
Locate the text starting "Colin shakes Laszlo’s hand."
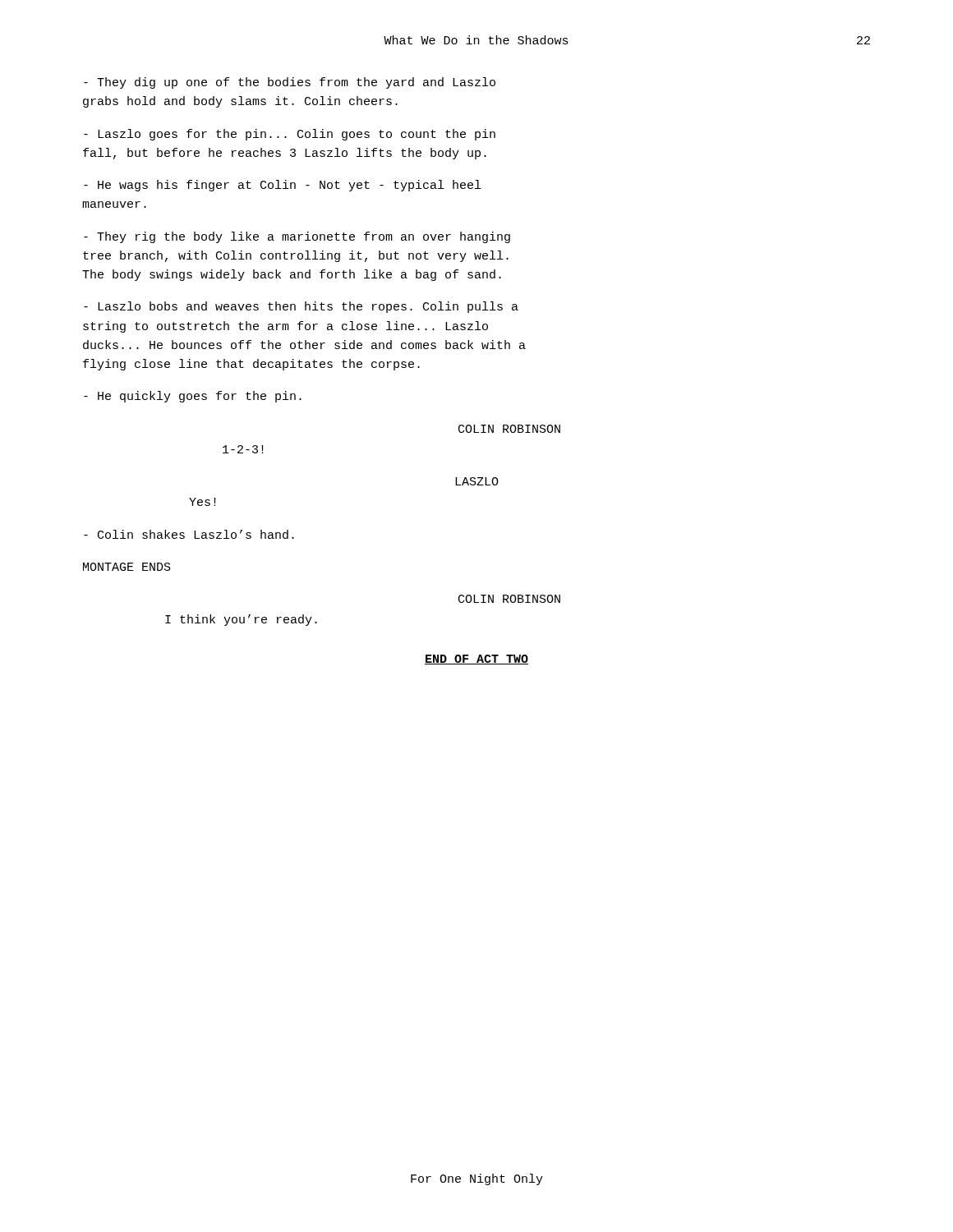[x=189, y=535]
